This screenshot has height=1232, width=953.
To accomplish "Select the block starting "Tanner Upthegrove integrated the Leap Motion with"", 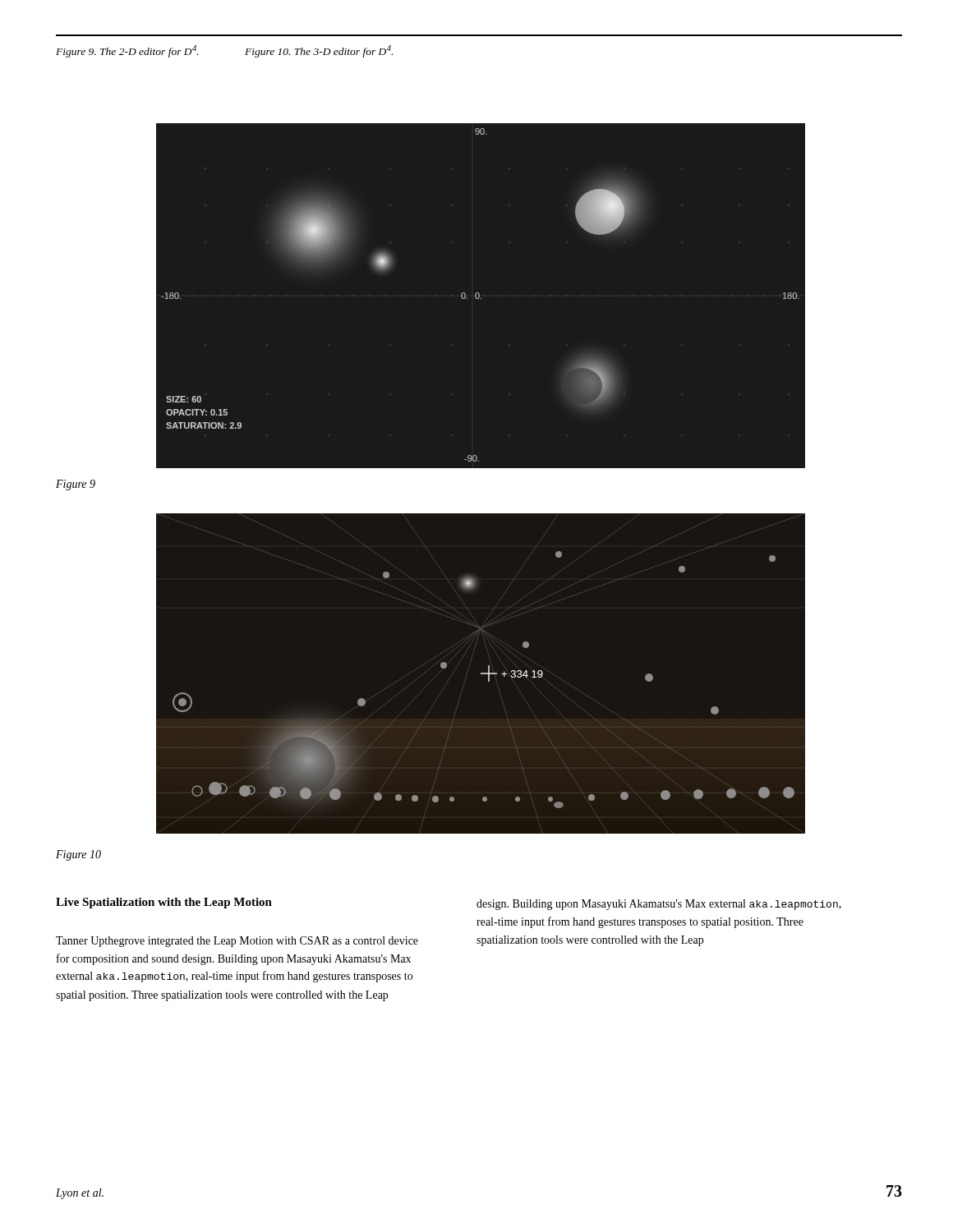I will click(x=237, y=968).
